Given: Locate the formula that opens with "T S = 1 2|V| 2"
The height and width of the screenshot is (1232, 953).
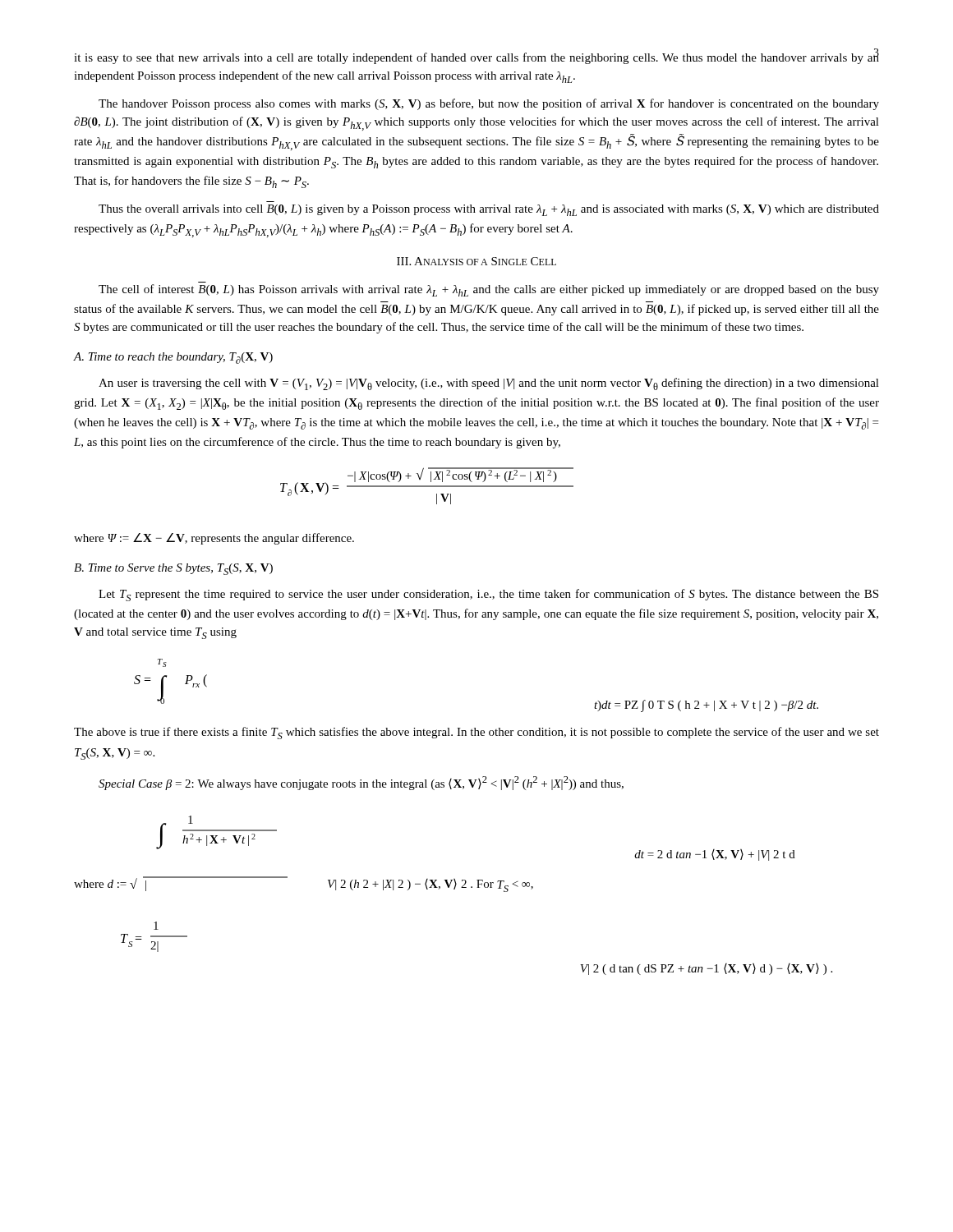Looking at the screenshot, I should [156, 926].
